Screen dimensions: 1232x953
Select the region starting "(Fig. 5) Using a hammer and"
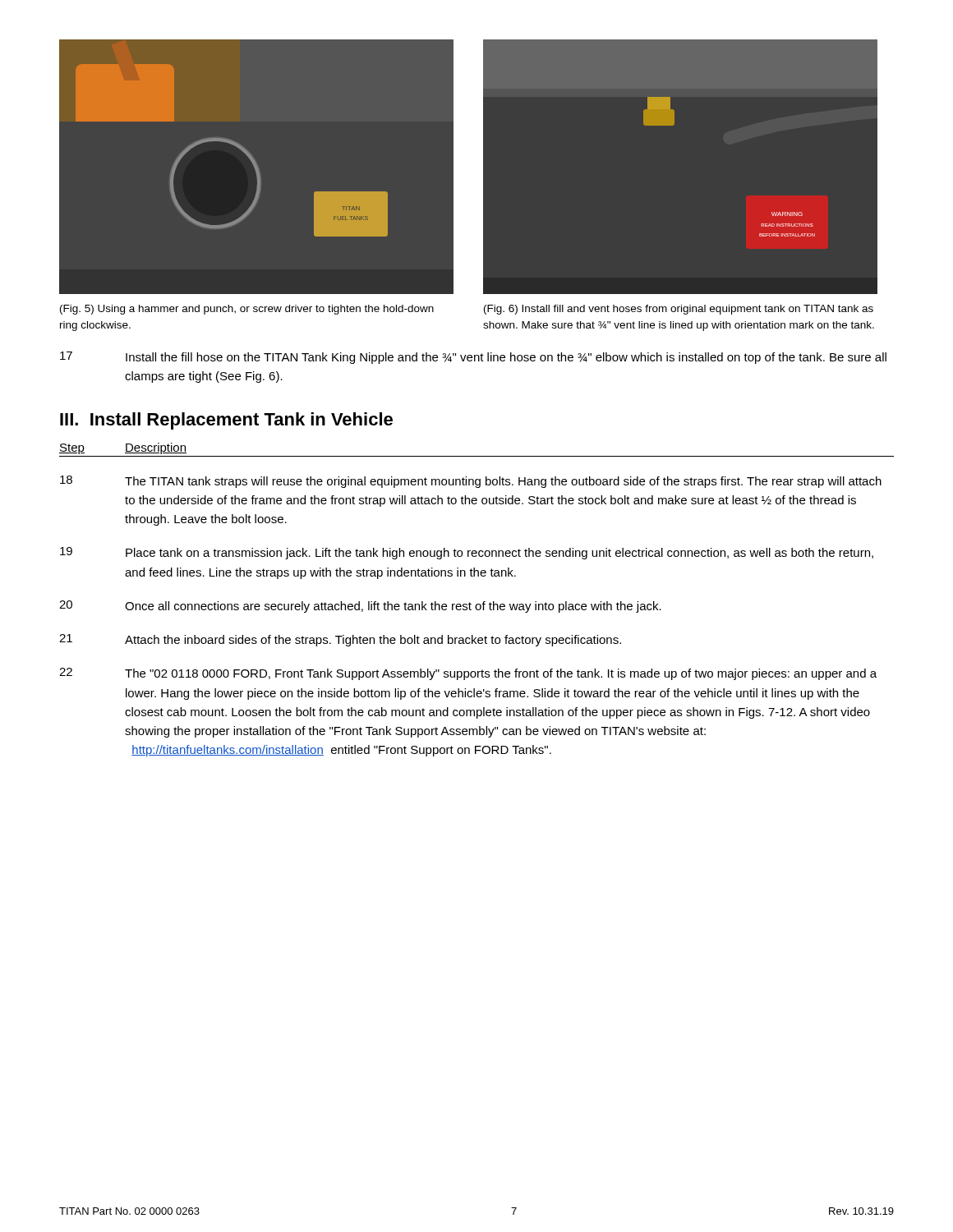(247, 316)
